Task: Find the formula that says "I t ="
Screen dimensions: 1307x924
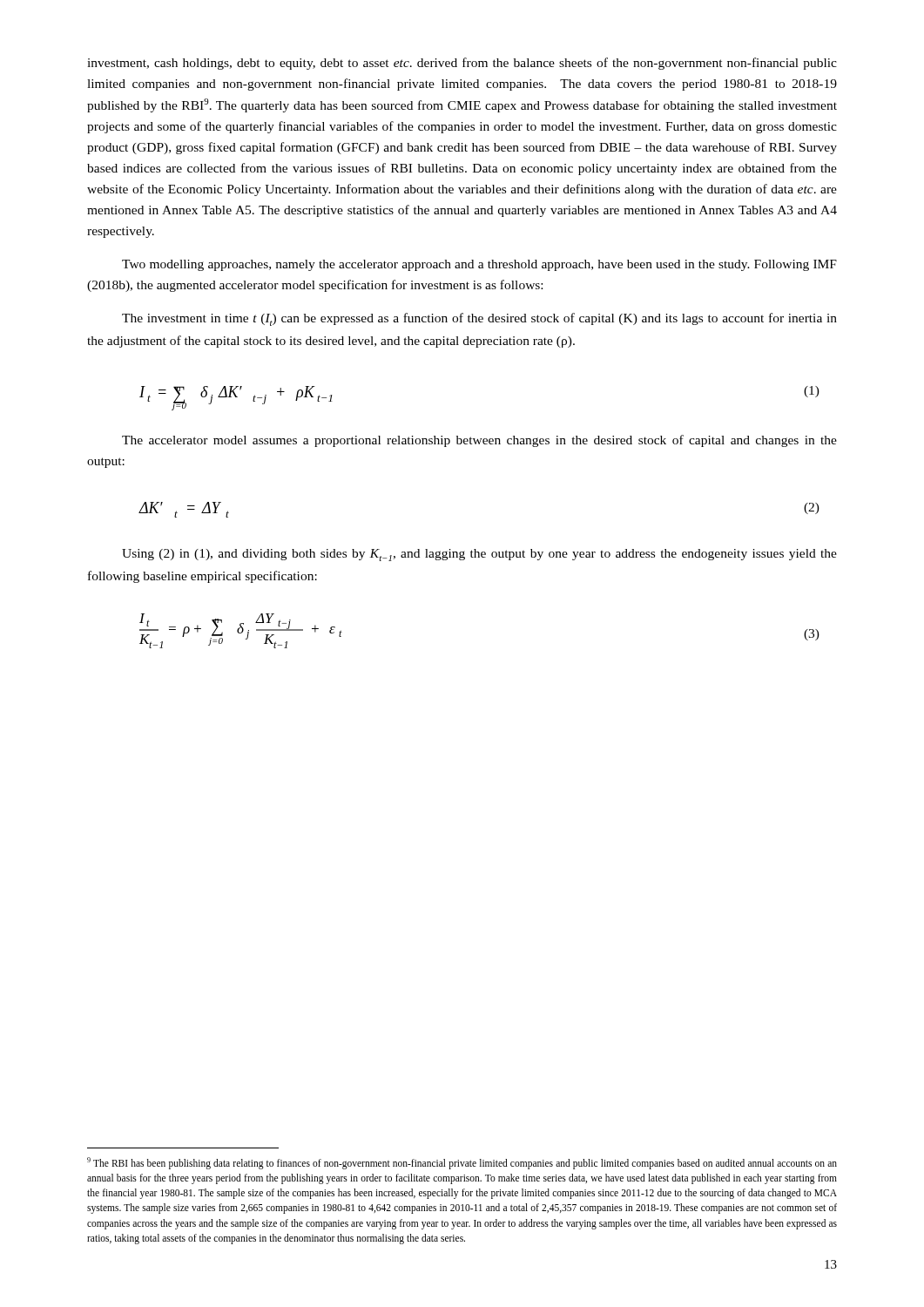Action: click(x=228, y=397)
